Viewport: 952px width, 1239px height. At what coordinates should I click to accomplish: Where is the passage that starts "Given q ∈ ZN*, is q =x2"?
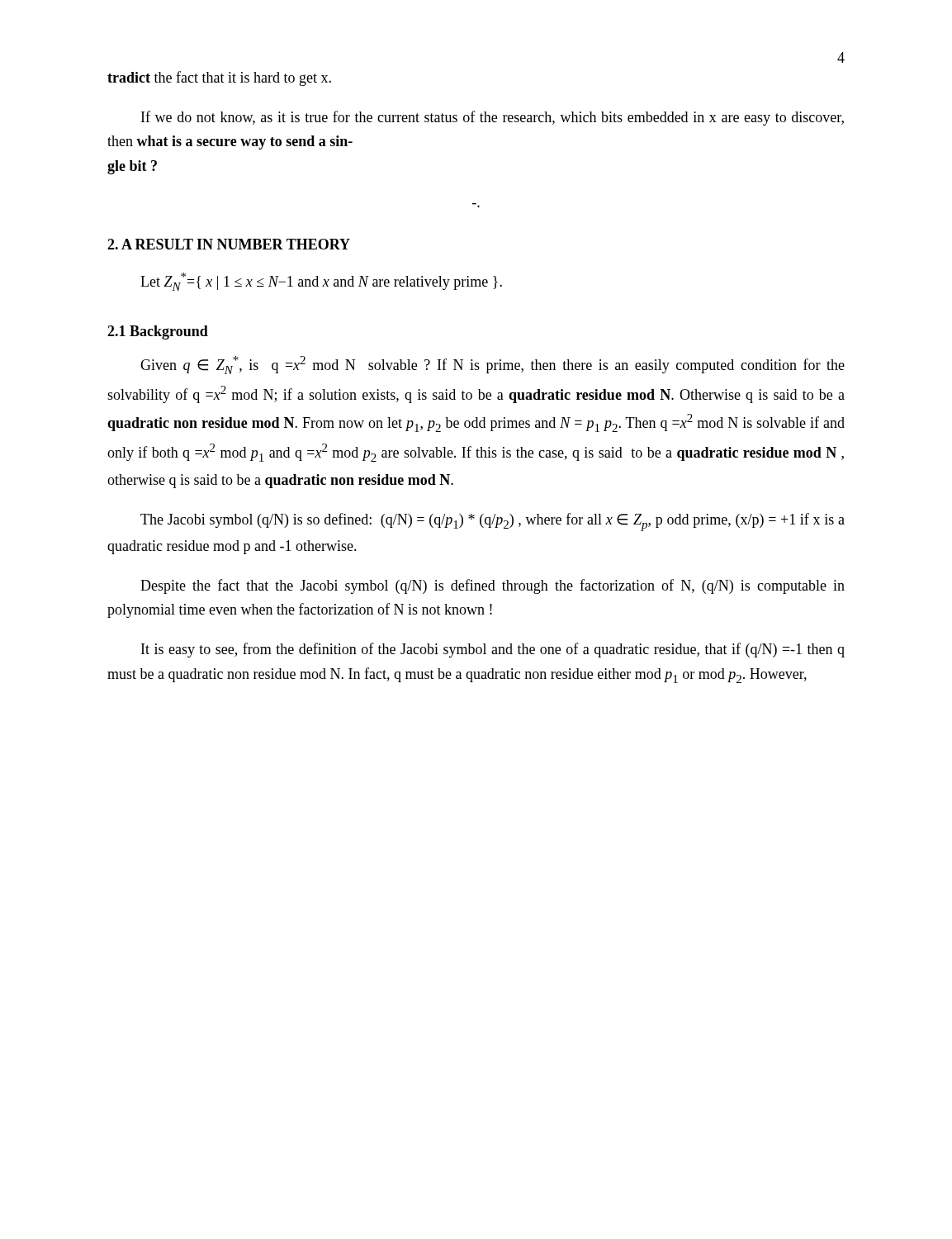coord(476,421)
